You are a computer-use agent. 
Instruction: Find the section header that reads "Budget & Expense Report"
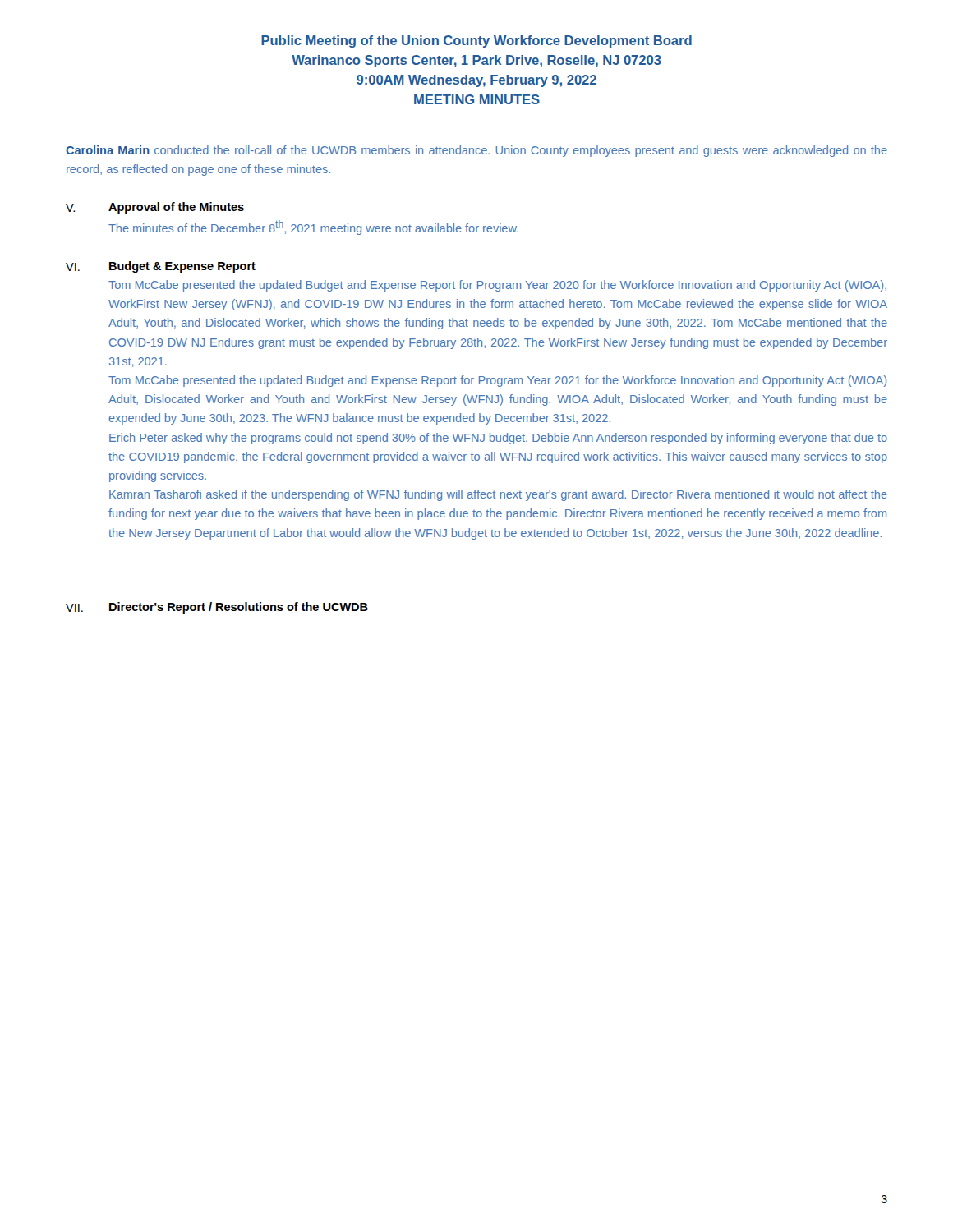click(x=182, y=266)
